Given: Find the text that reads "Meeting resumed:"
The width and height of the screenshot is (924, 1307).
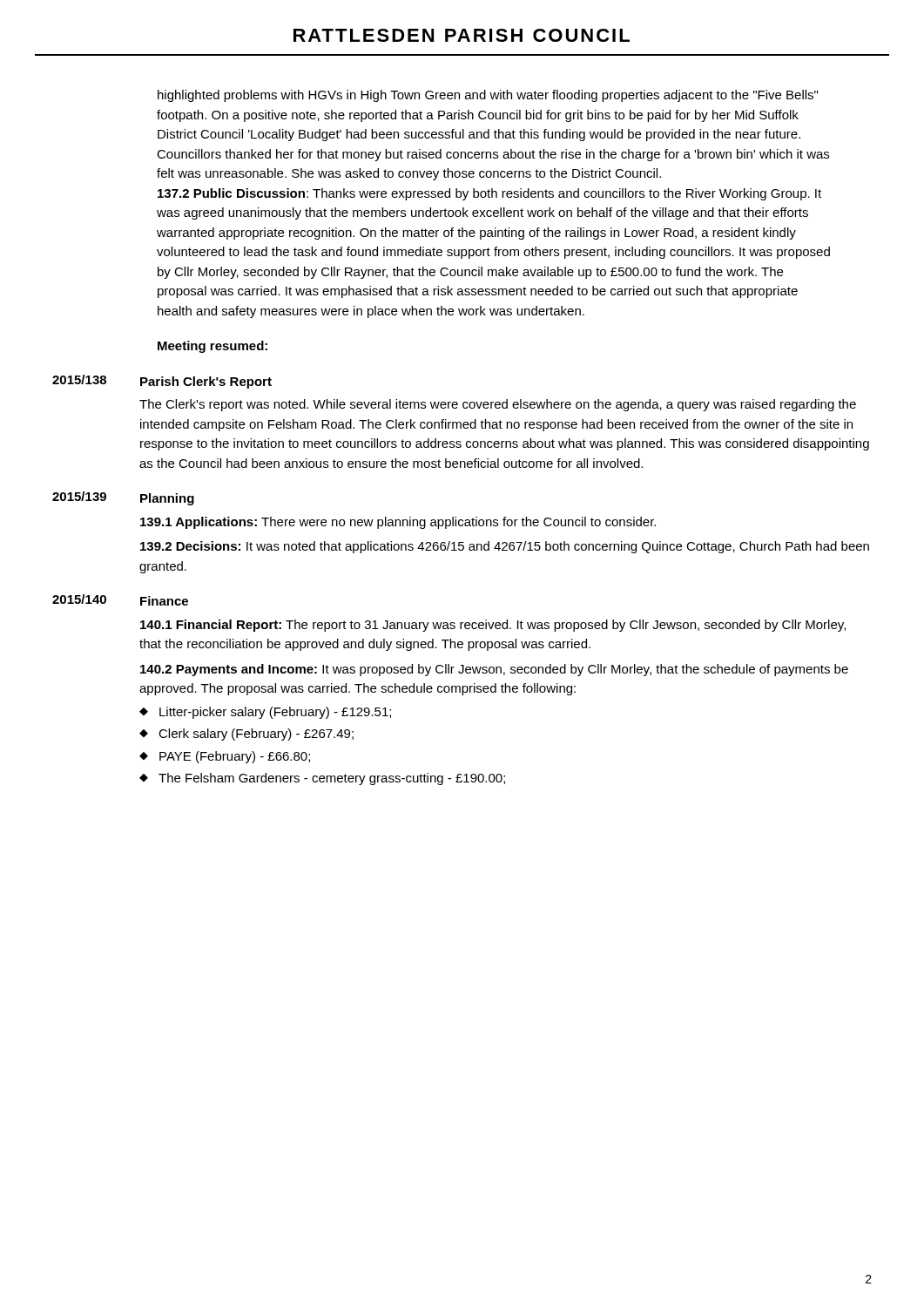Looking at the screenshot, I should 213,346.
